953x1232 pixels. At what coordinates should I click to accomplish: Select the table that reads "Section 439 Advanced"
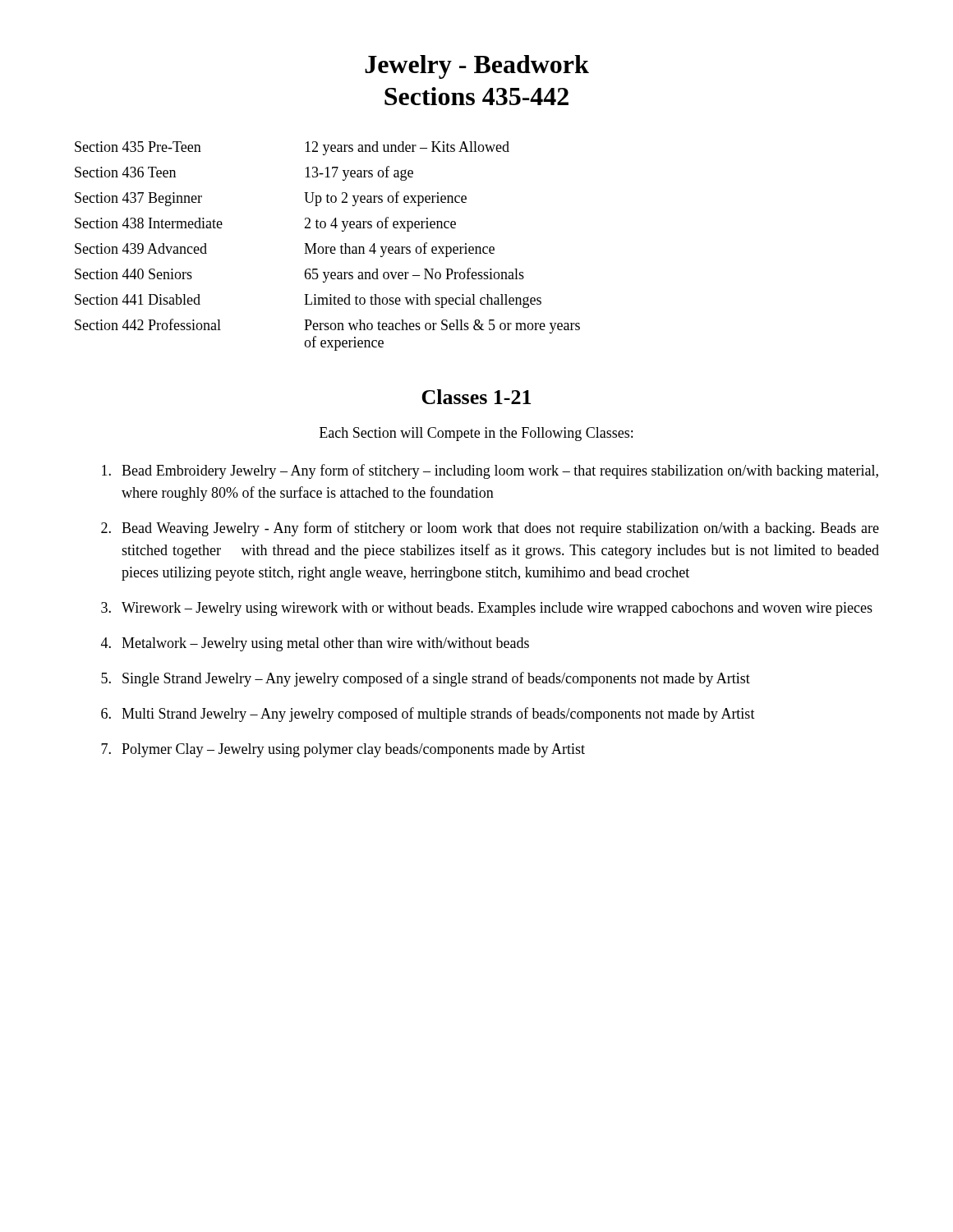click(476, 245)
